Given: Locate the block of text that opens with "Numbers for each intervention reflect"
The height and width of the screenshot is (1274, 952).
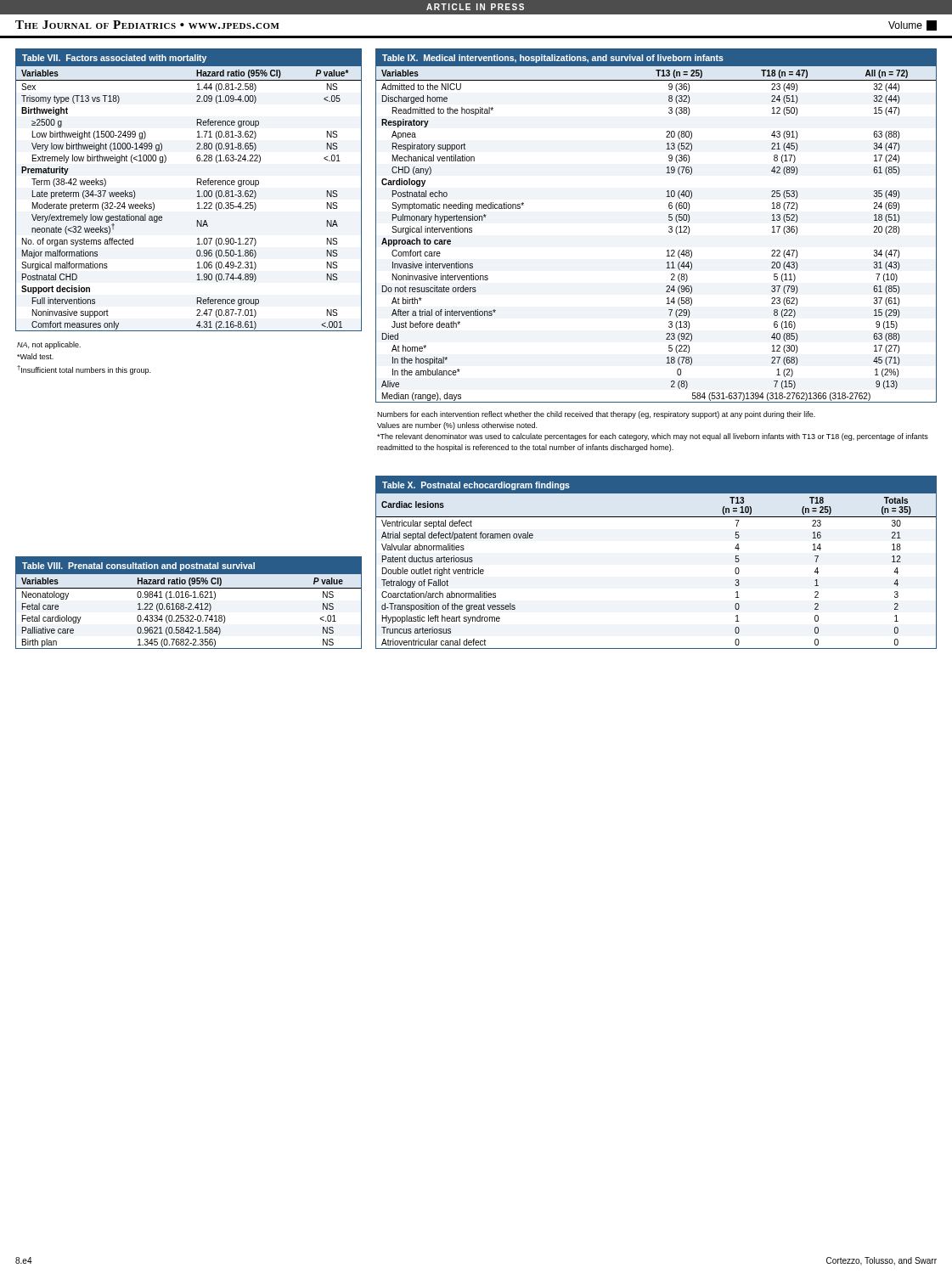Looking at the screenshot, I should pos(653,431).
